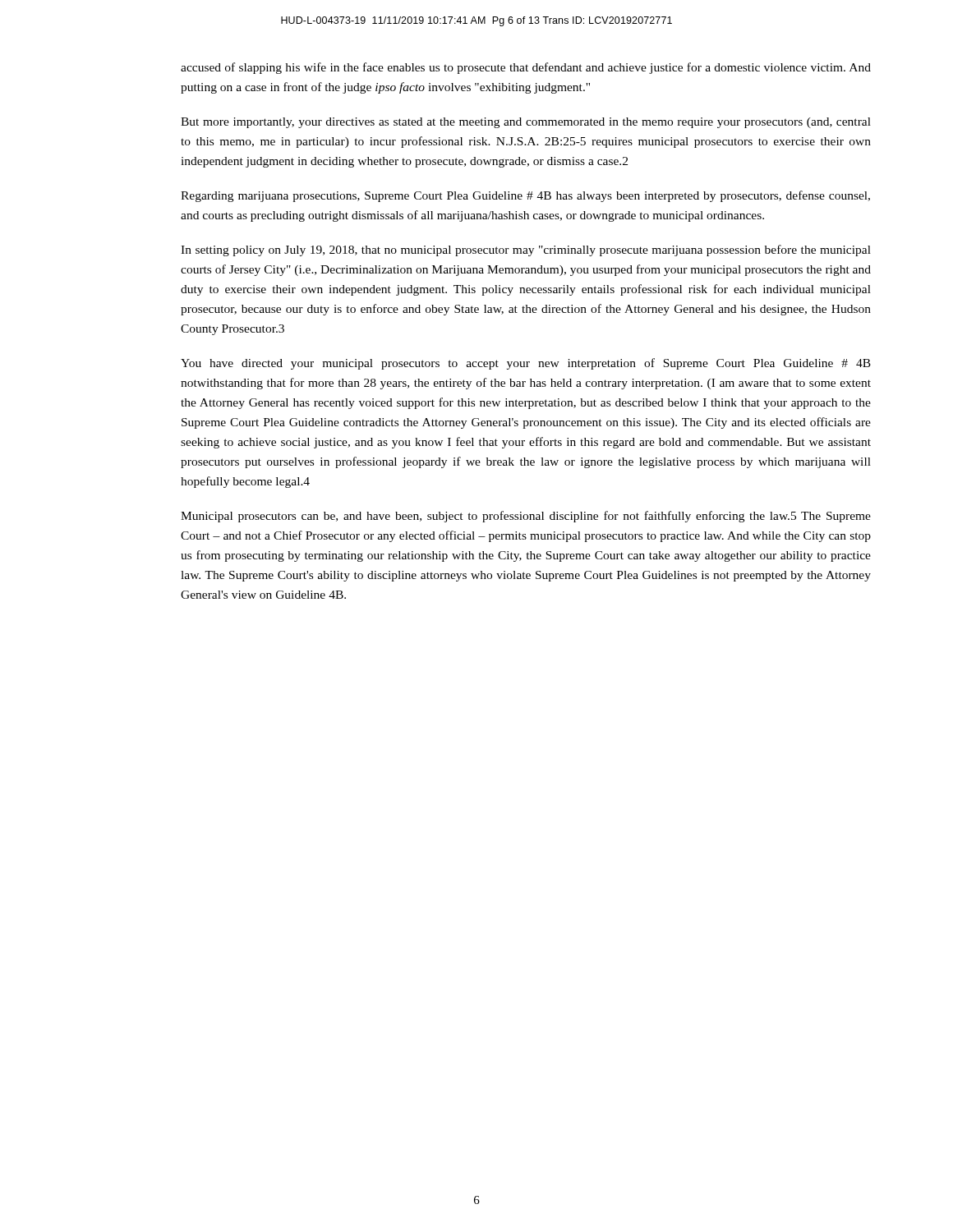The width and height of the screenshot is (953, 1232).
Task: Locate the passage starting "In setting policy on July"
Action: (x=526, y=289)
